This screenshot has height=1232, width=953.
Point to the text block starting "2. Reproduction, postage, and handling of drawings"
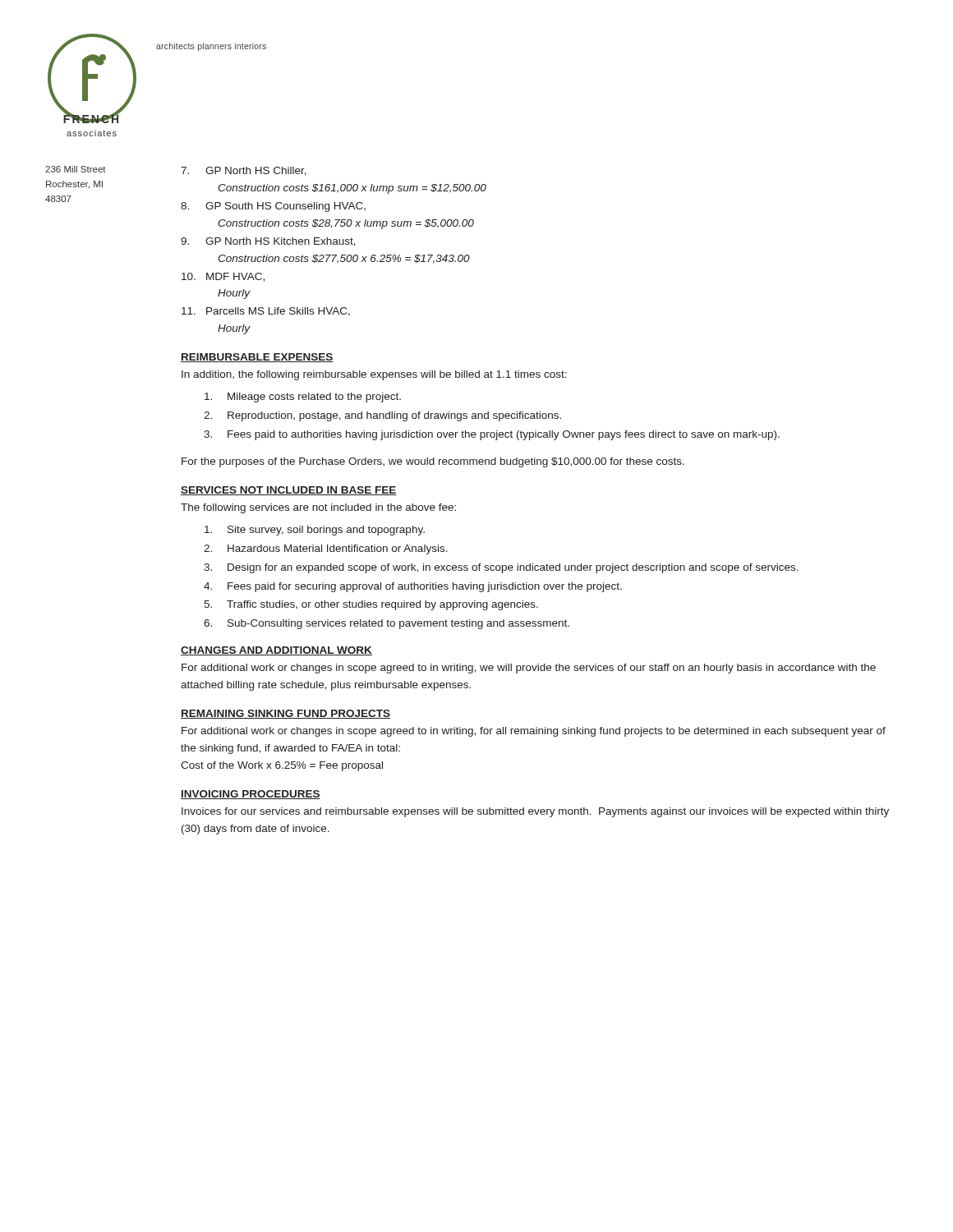point(383,416)
